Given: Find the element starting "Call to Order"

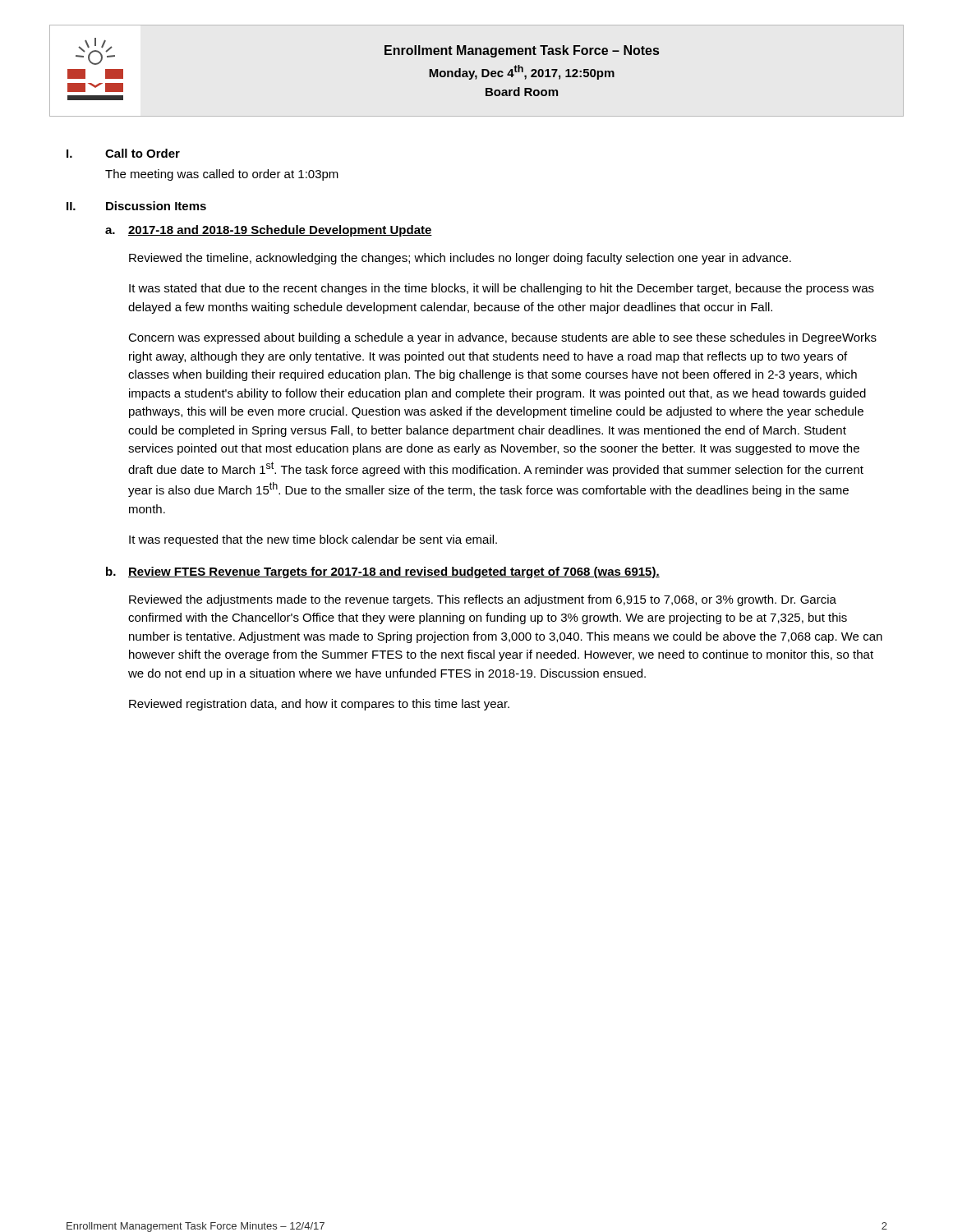Looking at the screenshot, I should coord(142,153).
